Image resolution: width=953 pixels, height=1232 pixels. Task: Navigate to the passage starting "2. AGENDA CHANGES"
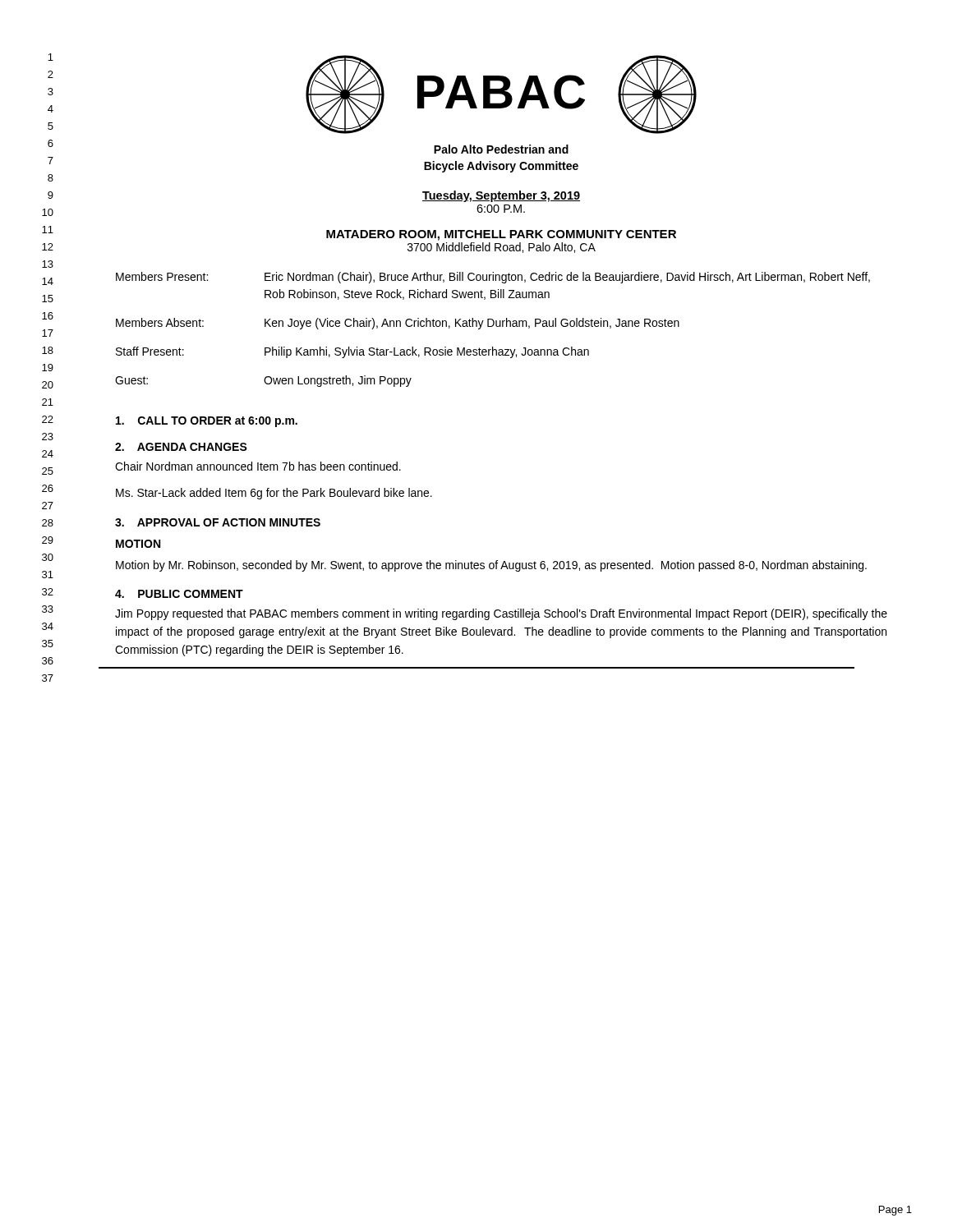point(181,447)
